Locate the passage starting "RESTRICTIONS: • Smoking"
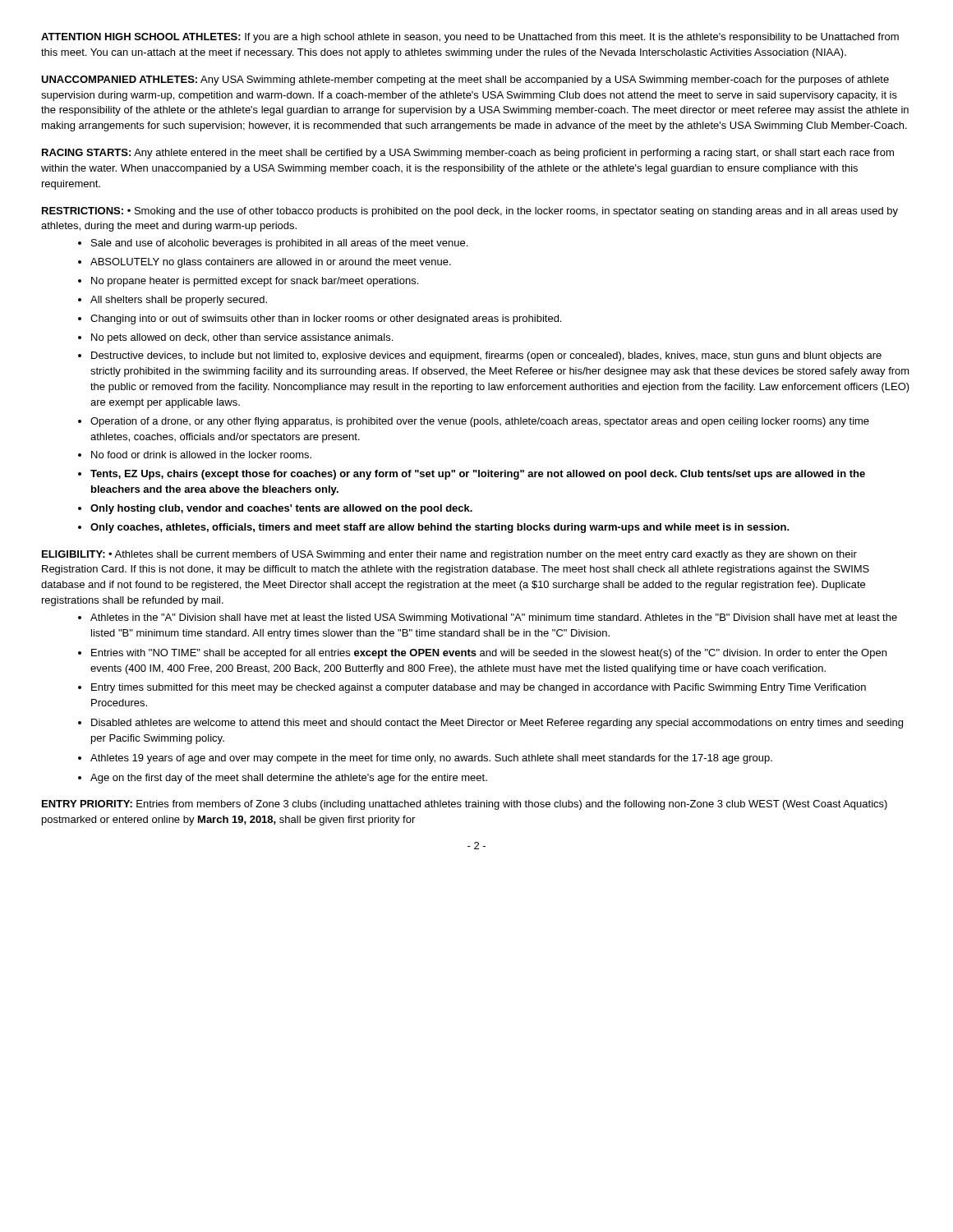 [x=469, y=218]
